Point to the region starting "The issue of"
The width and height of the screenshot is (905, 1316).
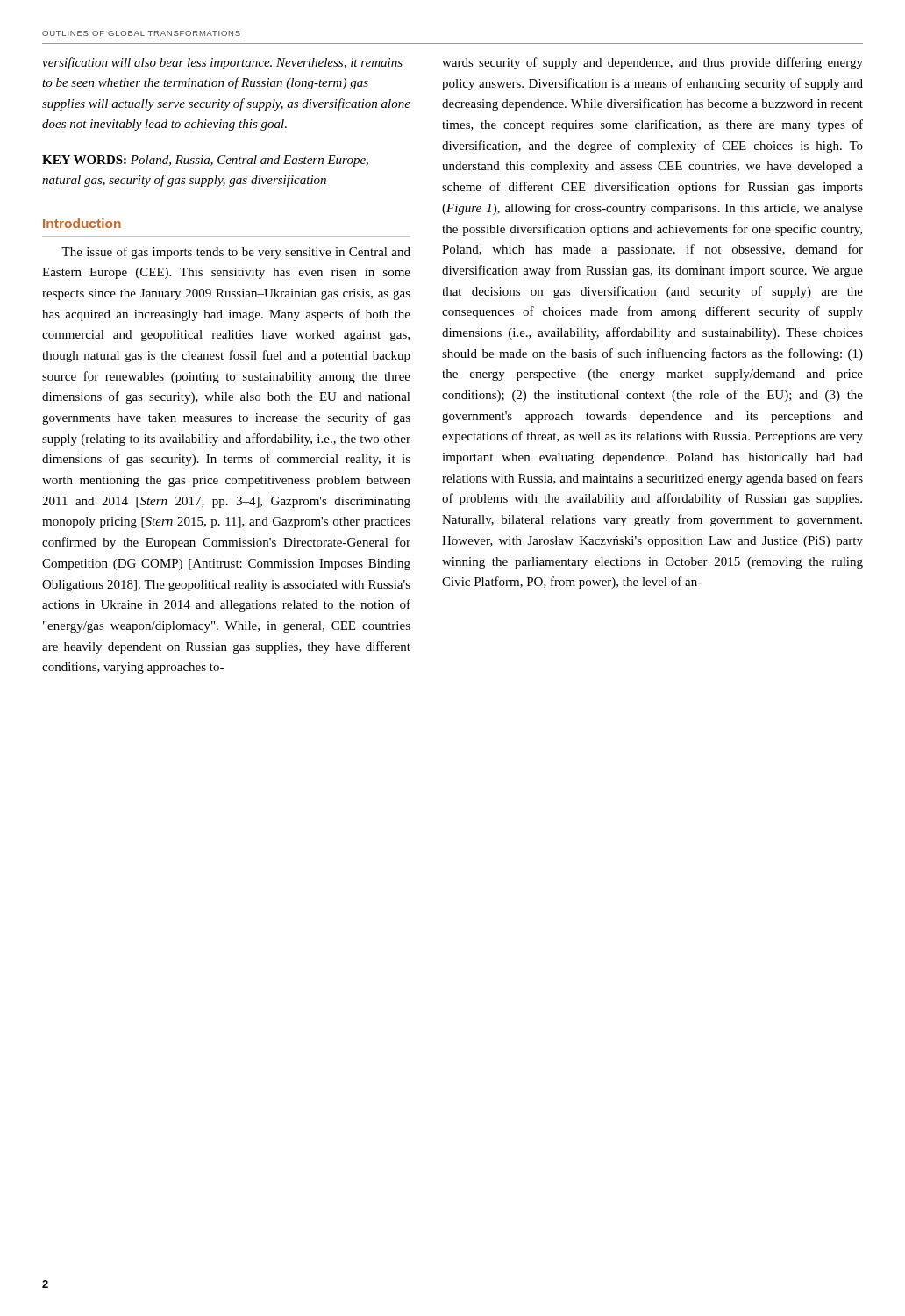click(226, 460)
